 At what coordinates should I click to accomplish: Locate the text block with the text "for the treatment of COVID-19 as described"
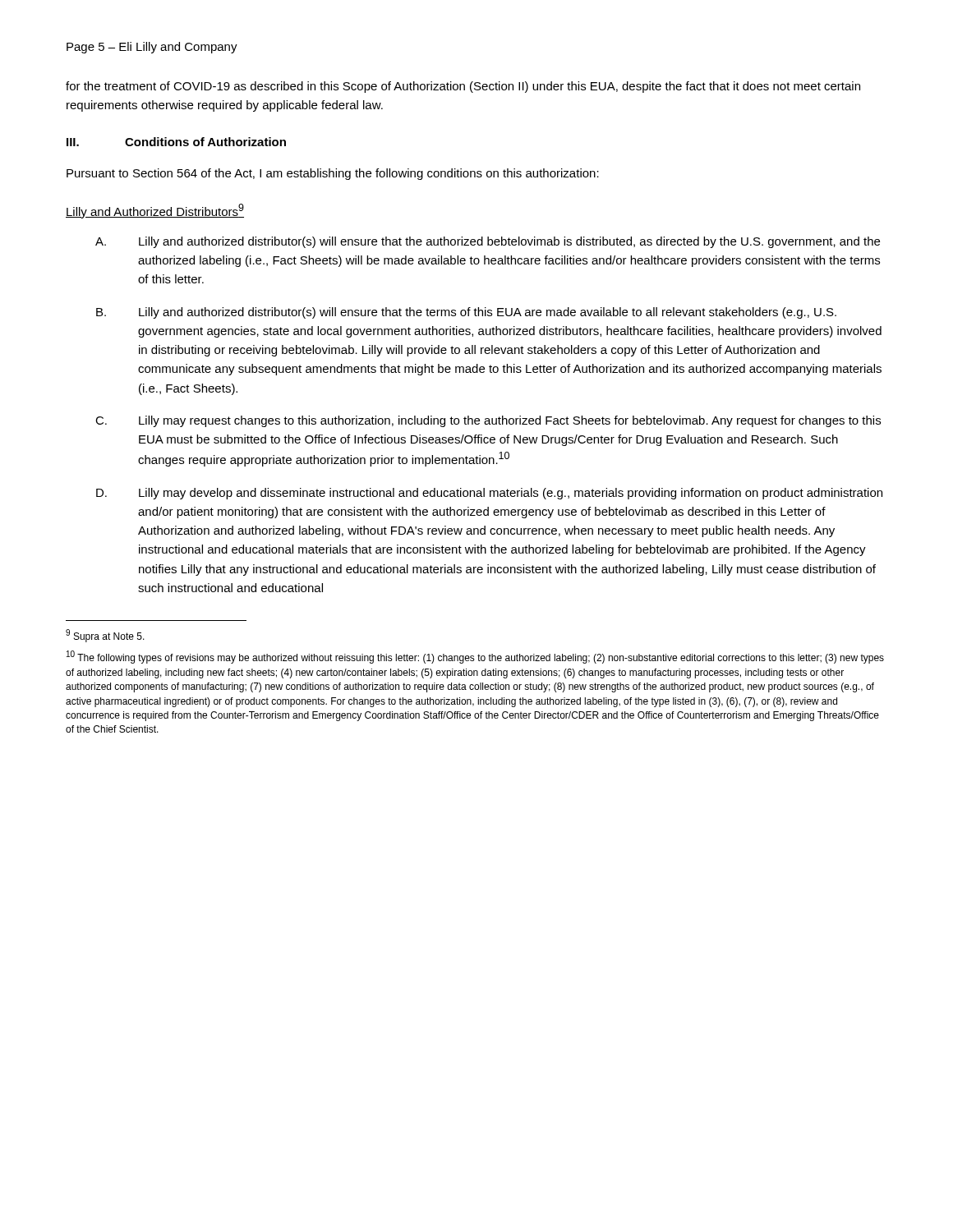(463, 95)
